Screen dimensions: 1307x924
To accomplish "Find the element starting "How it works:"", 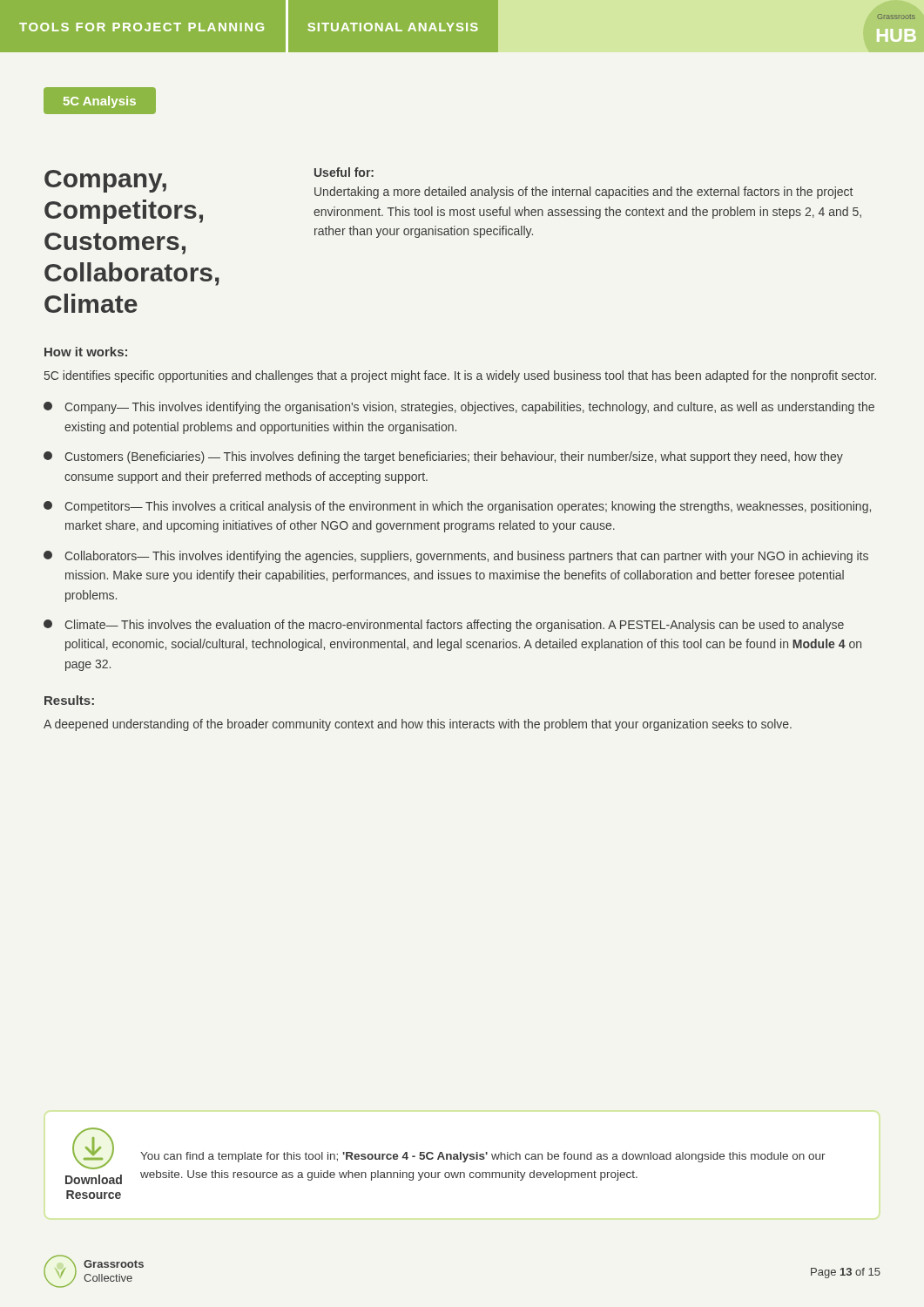I will [86, 352].
